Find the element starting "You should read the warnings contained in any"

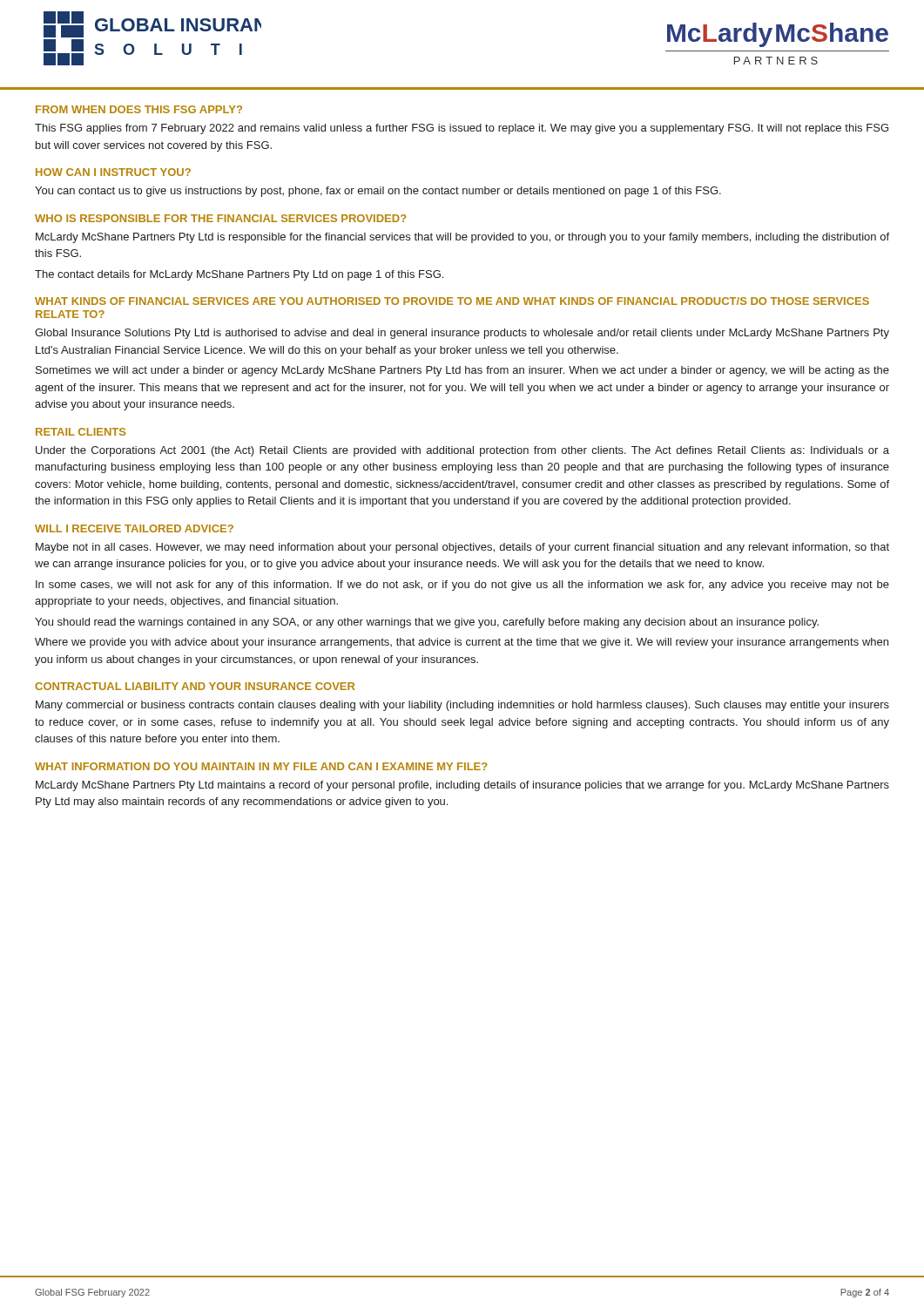(x=427, y=621)
